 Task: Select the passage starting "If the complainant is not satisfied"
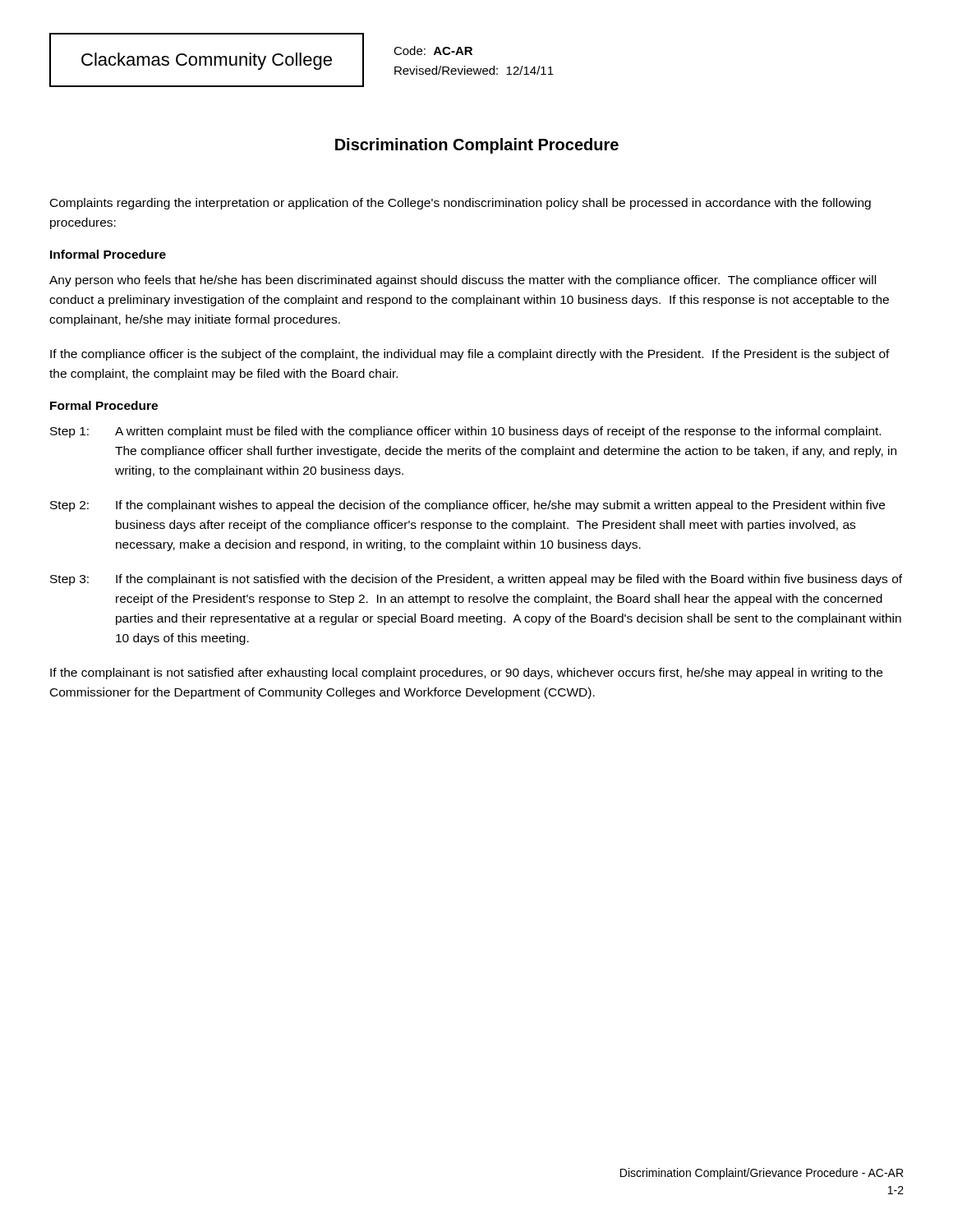click(466, 682)
